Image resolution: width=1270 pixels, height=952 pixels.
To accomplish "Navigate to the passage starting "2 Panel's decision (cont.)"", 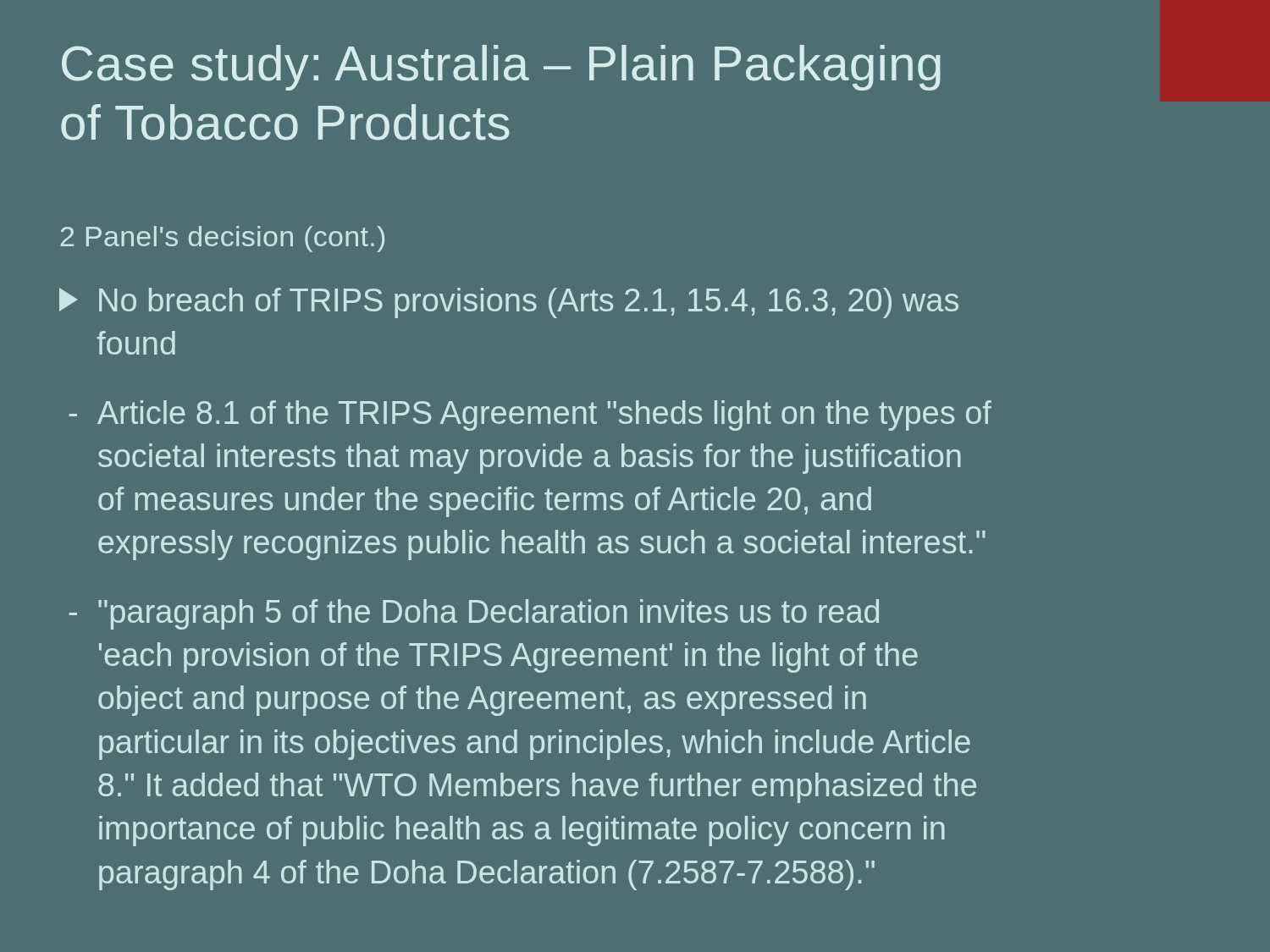I will [x=223, y=237].
